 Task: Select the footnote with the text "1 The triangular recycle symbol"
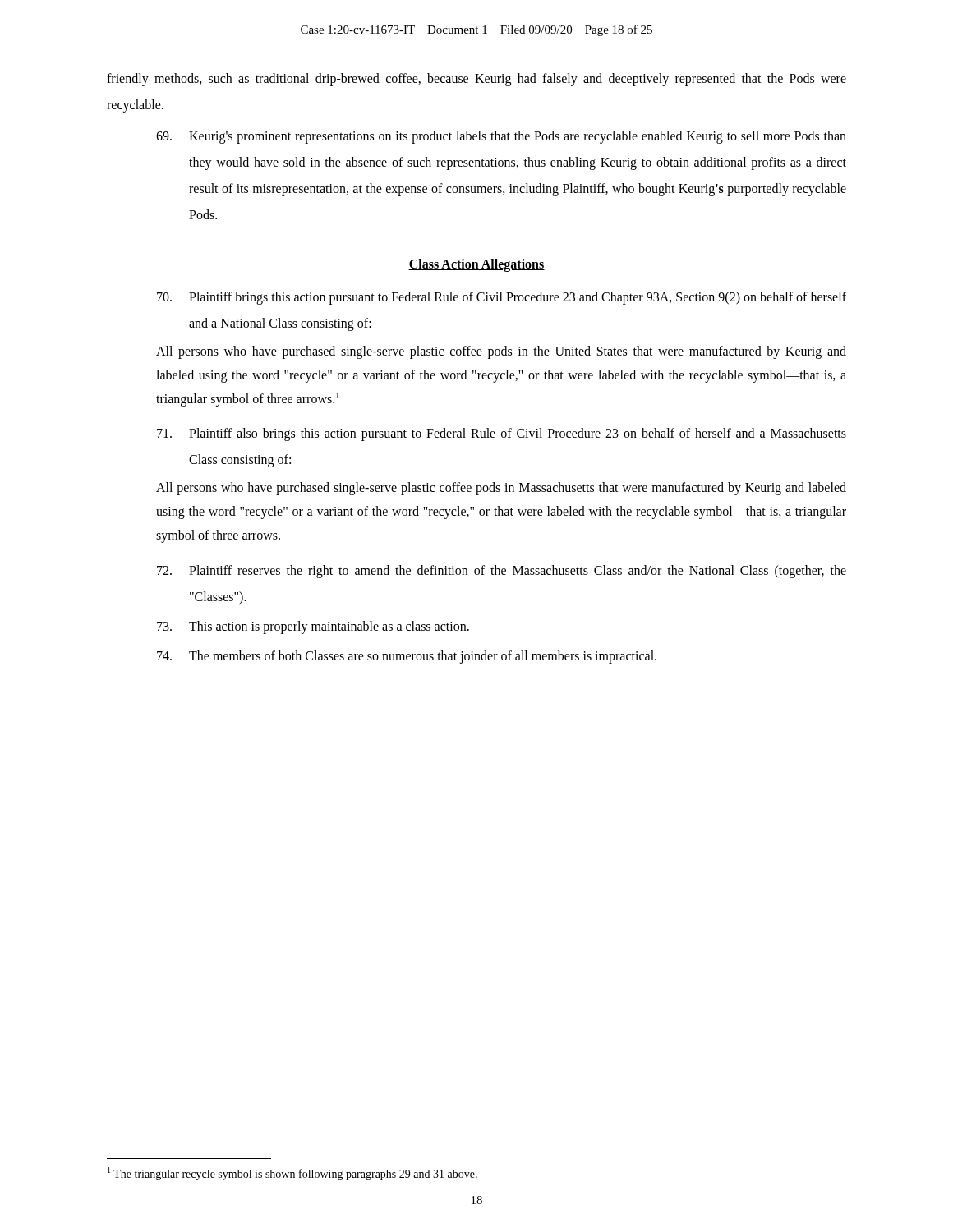click(x=337, y=1171)
